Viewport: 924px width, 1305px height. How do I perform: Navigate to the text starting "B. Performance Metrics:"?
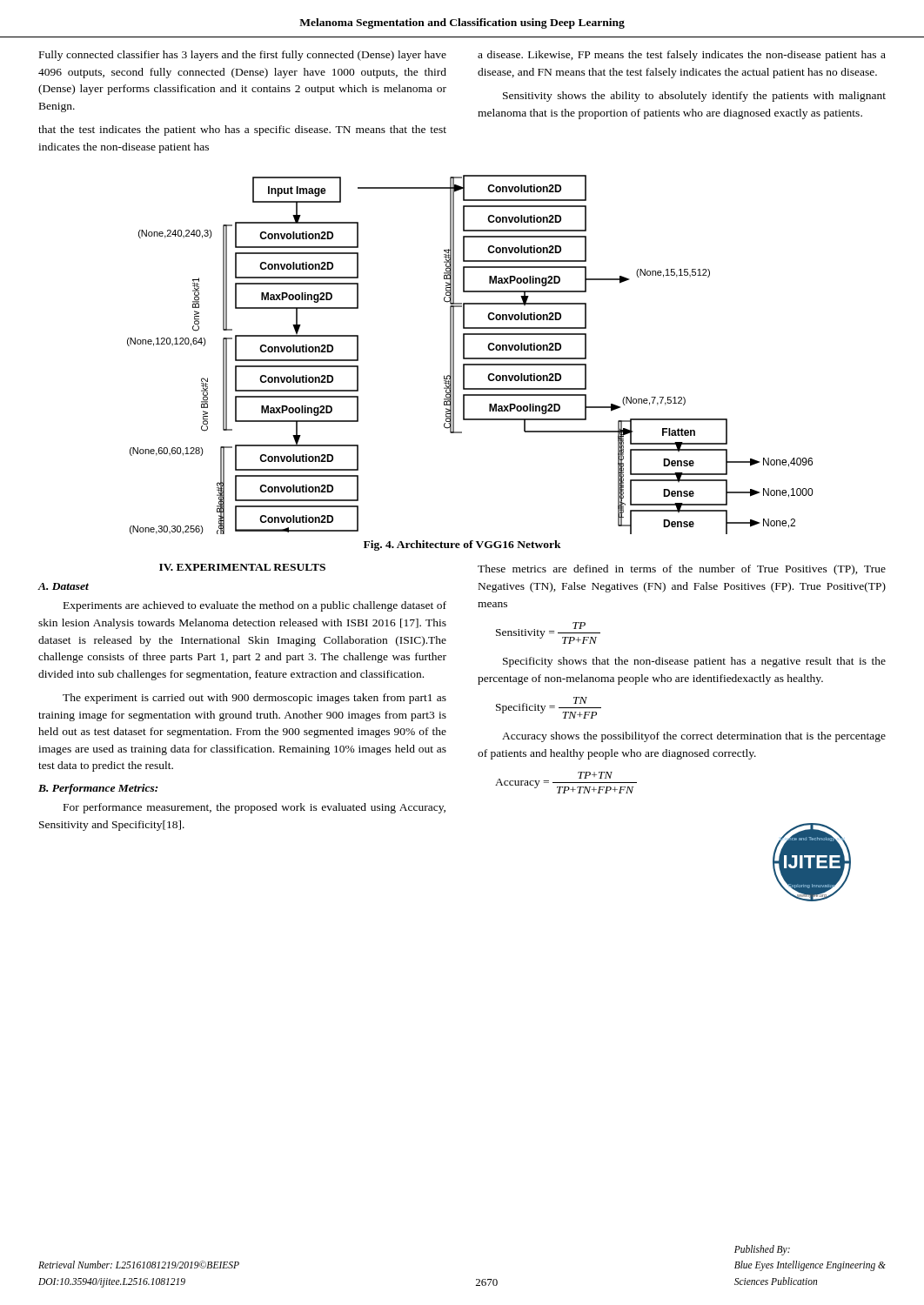98,788
